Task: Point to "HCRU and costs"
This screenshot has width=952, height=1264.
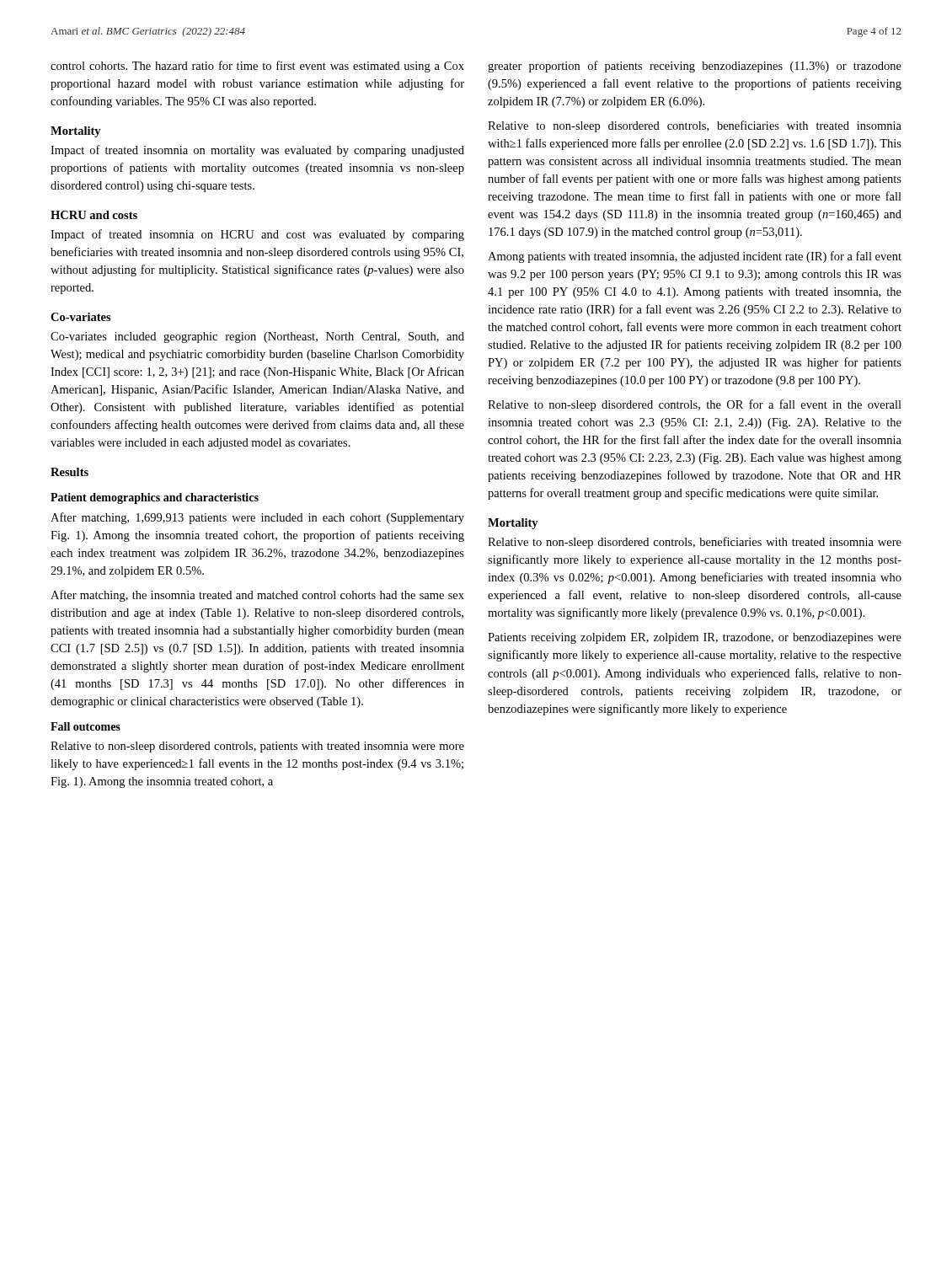Action: (x=94, y=215)
